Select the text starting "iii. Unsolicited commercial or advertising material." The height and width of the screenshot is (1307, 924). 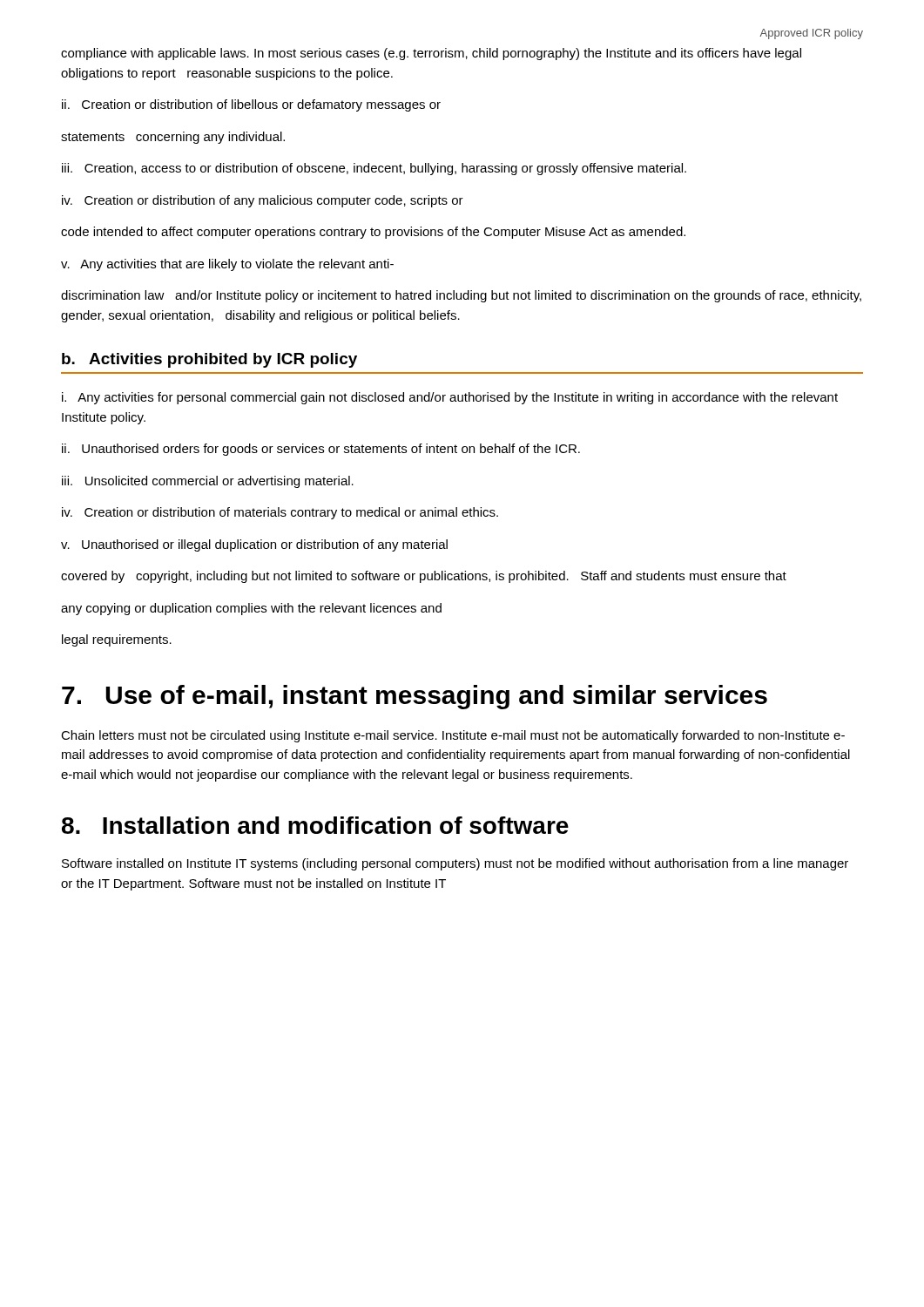click(208, 480)
